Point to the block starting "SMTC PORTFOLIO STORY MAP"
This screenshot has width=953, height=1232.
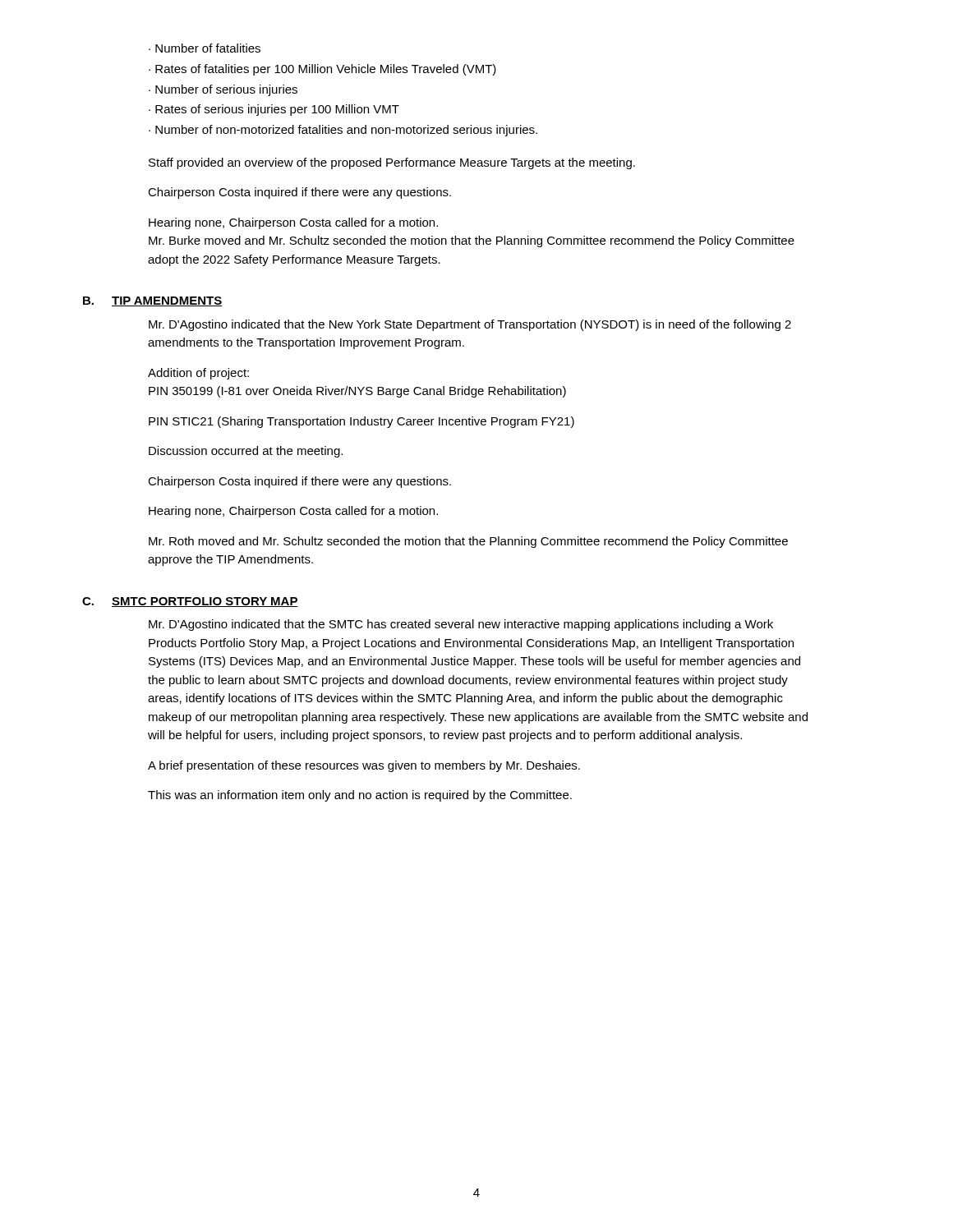pos(205,601)
